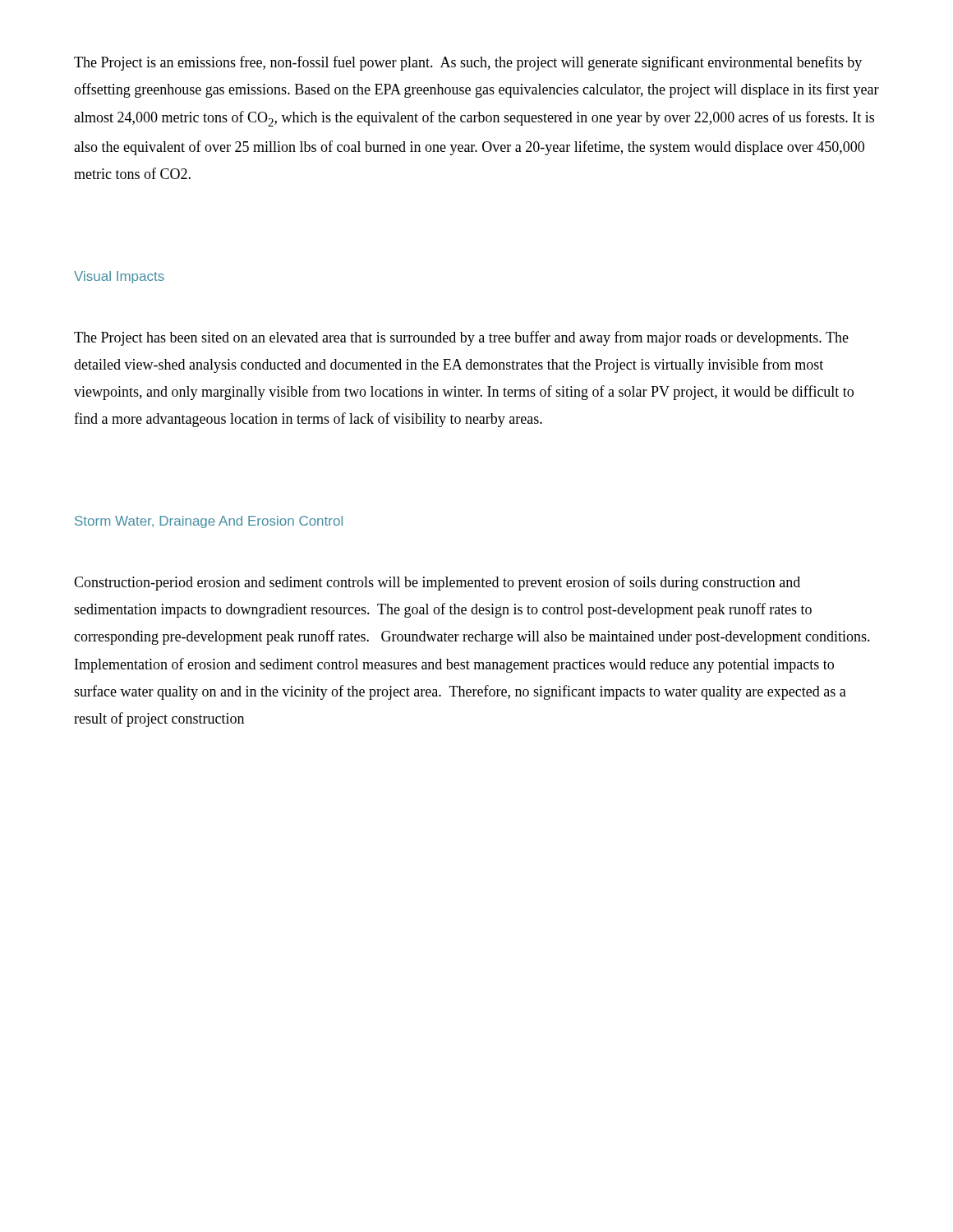Find the section header that says "Visual Impacts"
953x1232 pixels.
[119, 276]
